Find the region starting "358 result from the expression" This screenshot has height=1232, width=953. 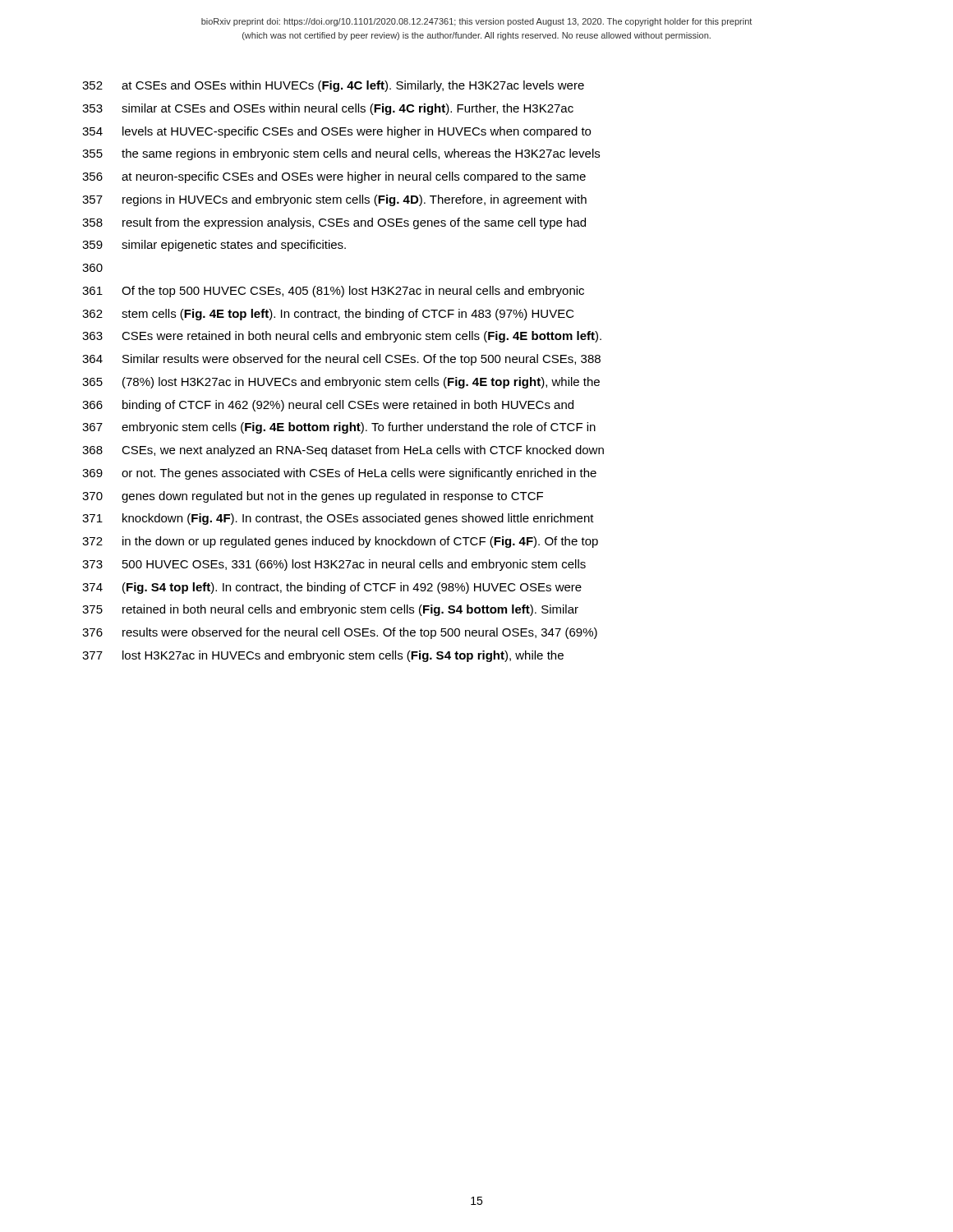point(485,222)
